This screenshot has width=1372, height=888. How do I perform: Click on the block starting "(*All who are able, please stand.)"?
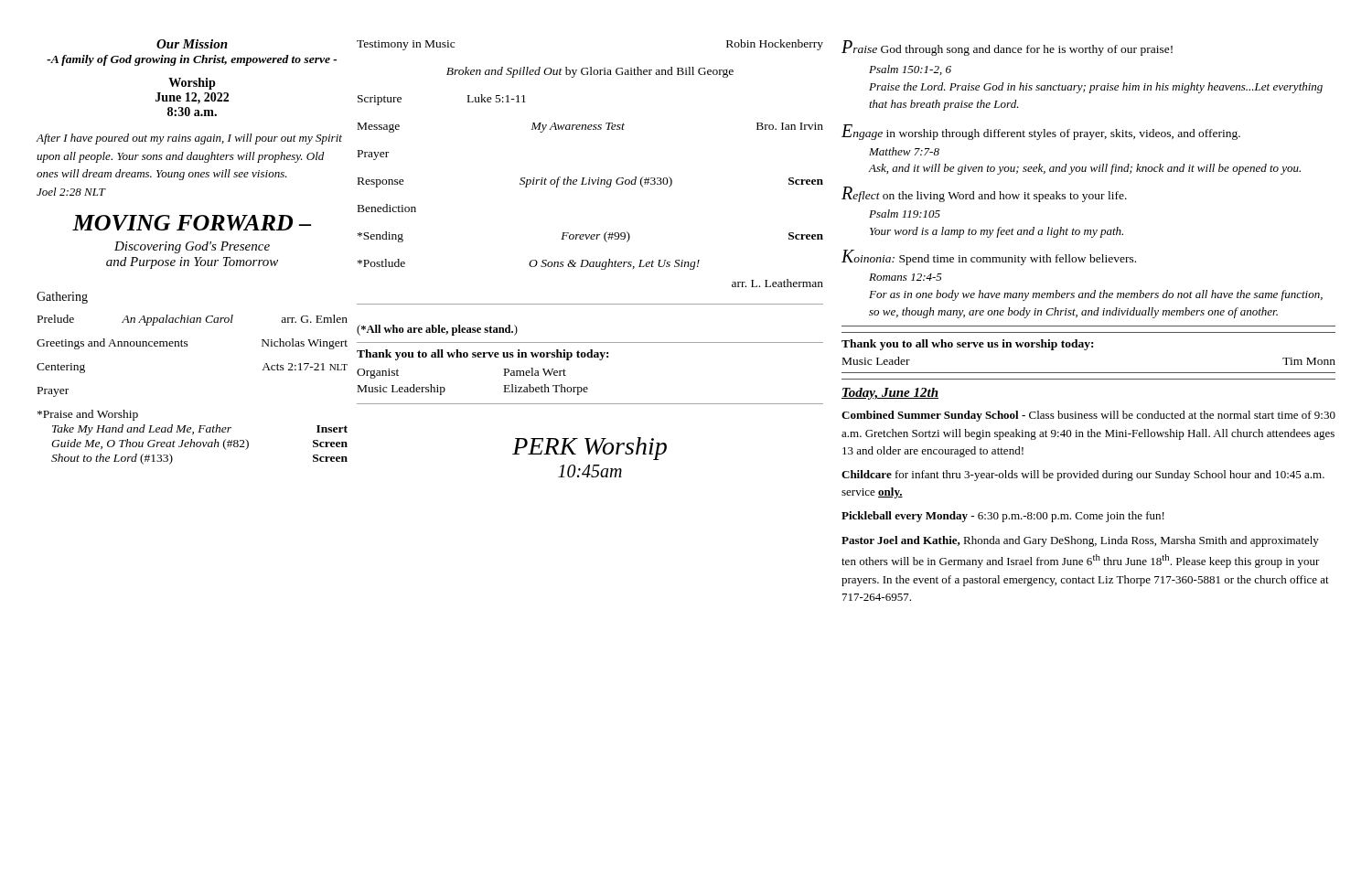click(437, 329)
